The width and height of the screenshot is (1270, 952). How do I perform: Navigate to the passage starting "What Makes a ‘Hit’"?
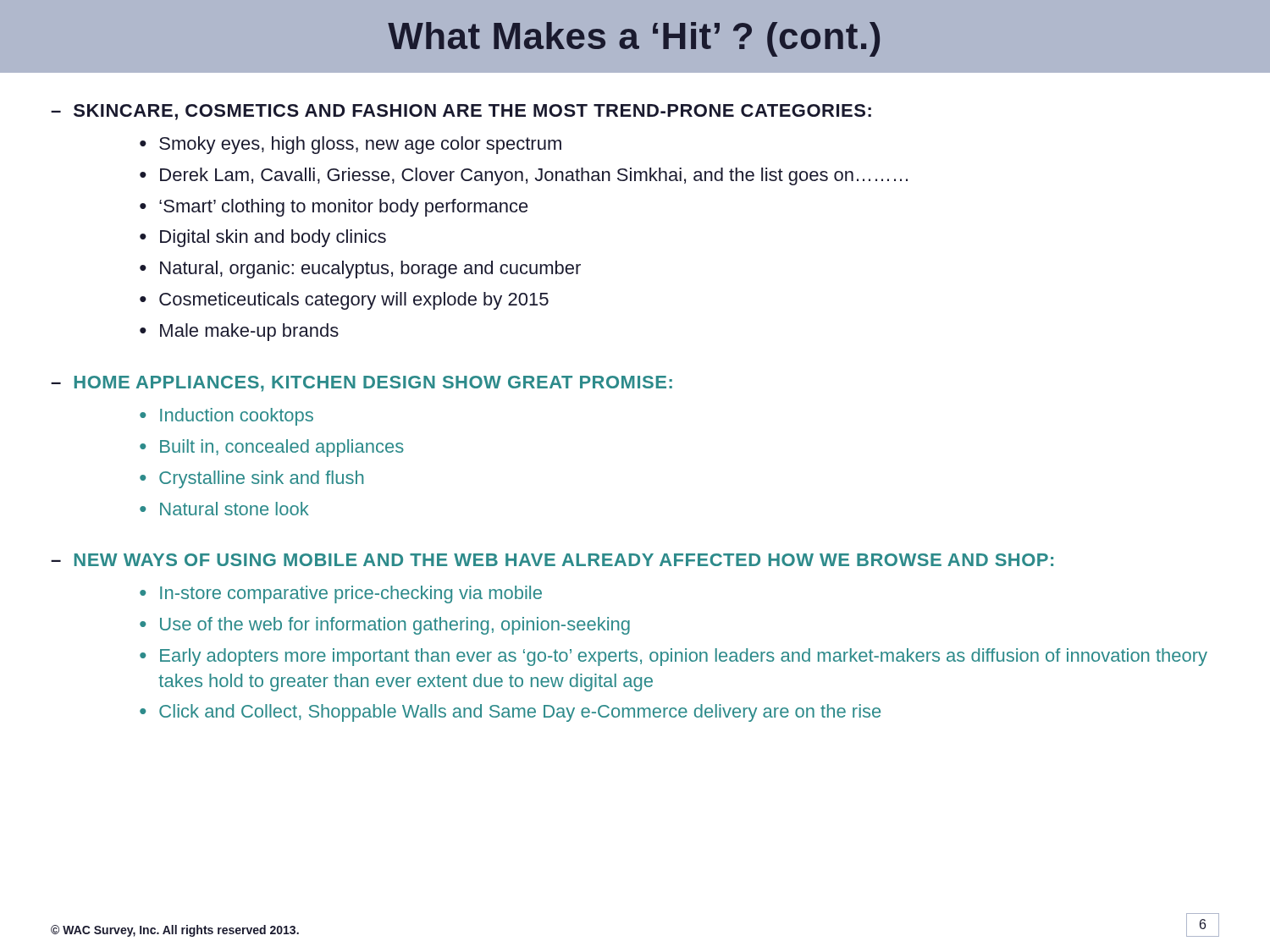click(635, 36)
